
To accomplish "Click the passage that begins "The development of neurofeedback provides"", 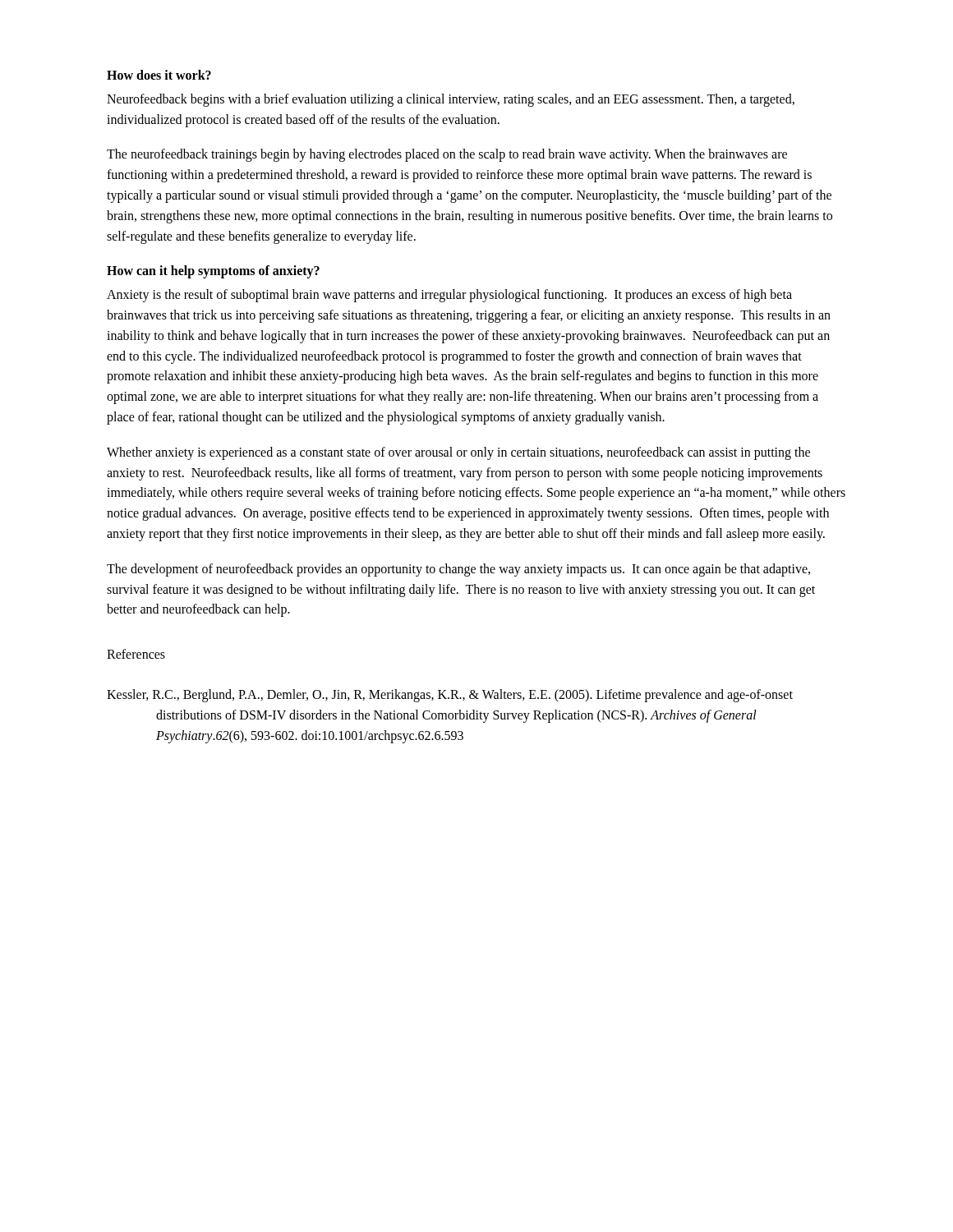I will coord(461,589).
